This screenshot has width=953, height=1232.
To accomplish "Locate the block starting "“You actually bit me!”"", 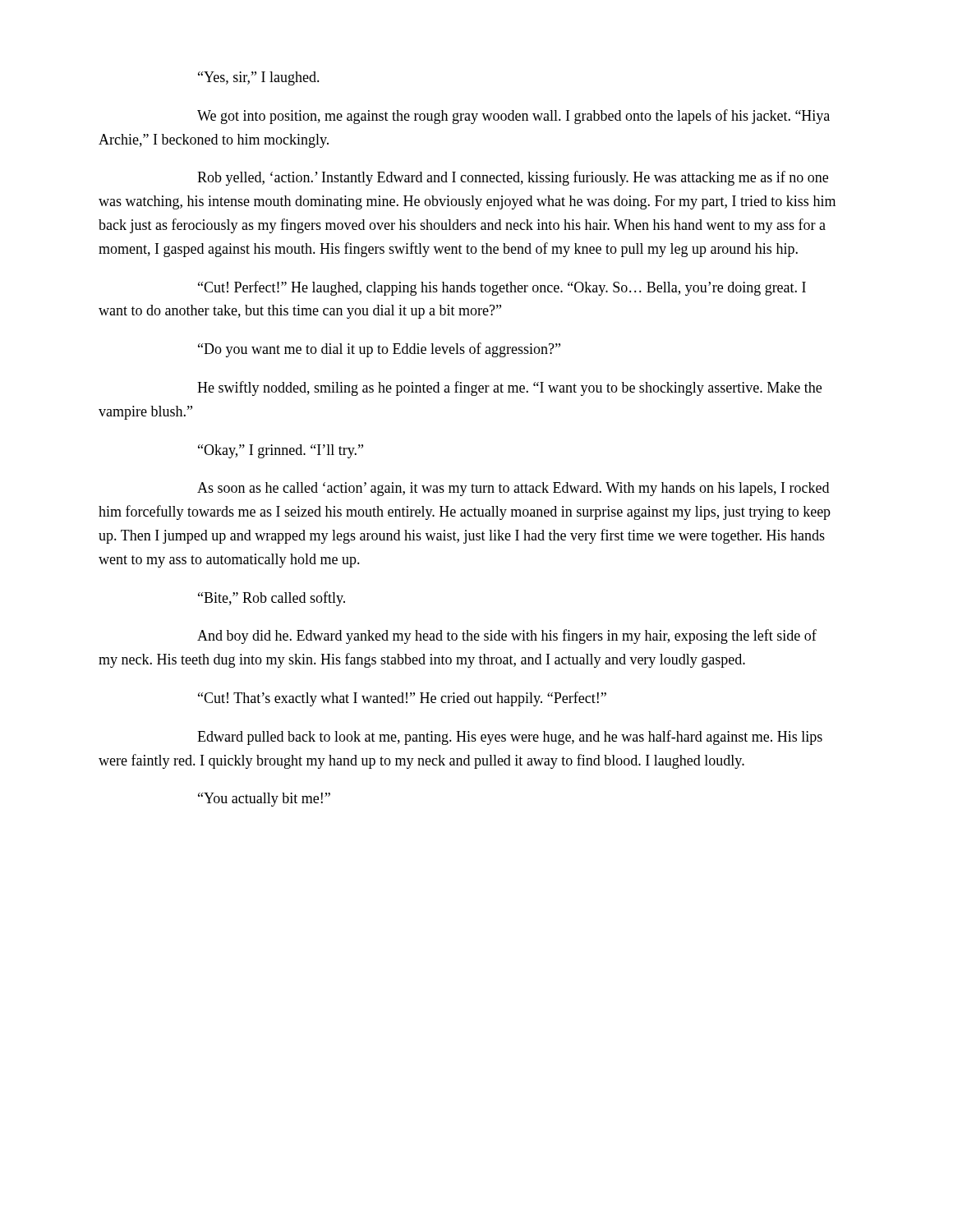I will click(x=264, y=800).
